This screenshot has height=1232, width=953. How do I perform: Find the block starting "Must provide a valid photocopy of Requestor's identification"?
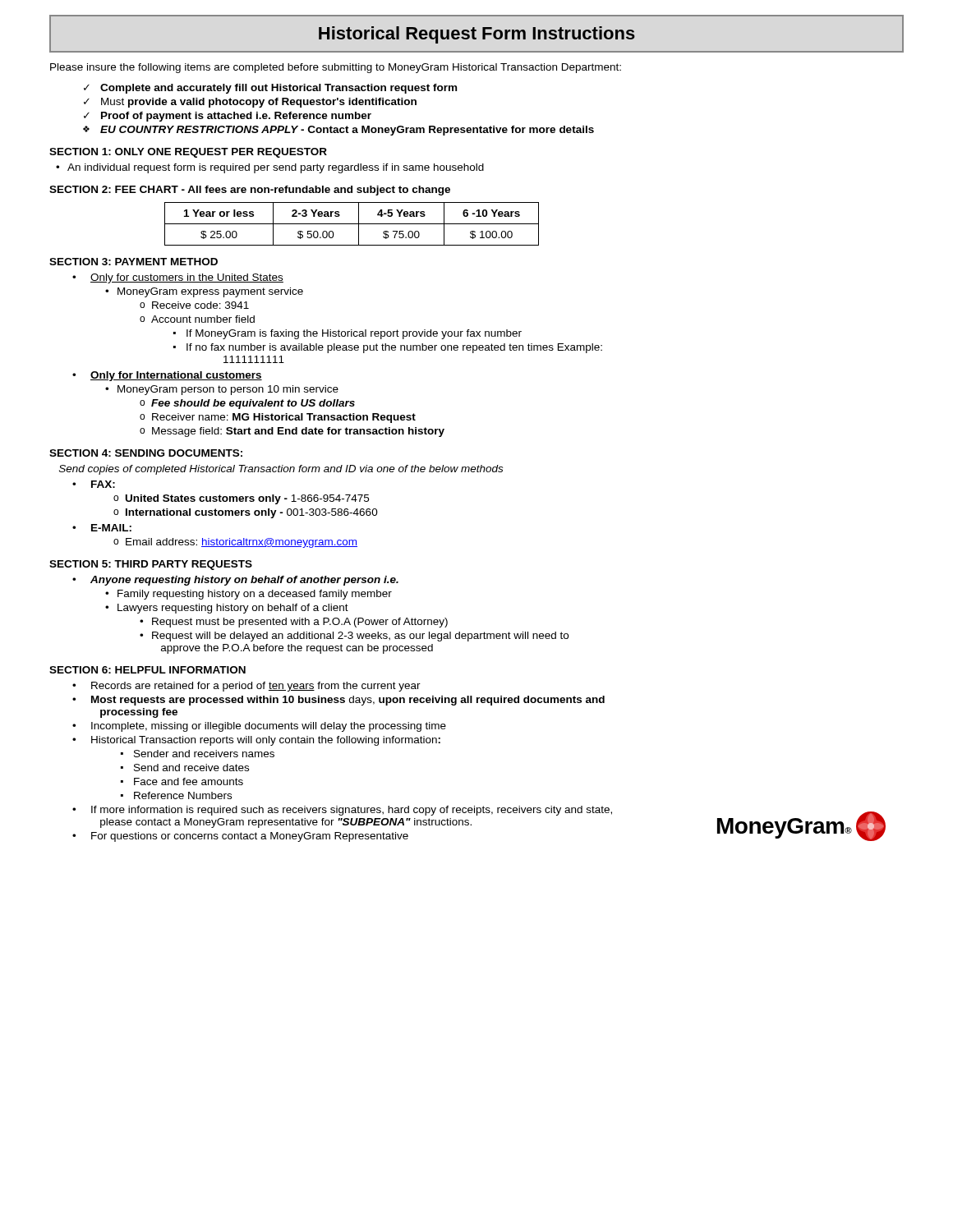click(x=259, y=101)
